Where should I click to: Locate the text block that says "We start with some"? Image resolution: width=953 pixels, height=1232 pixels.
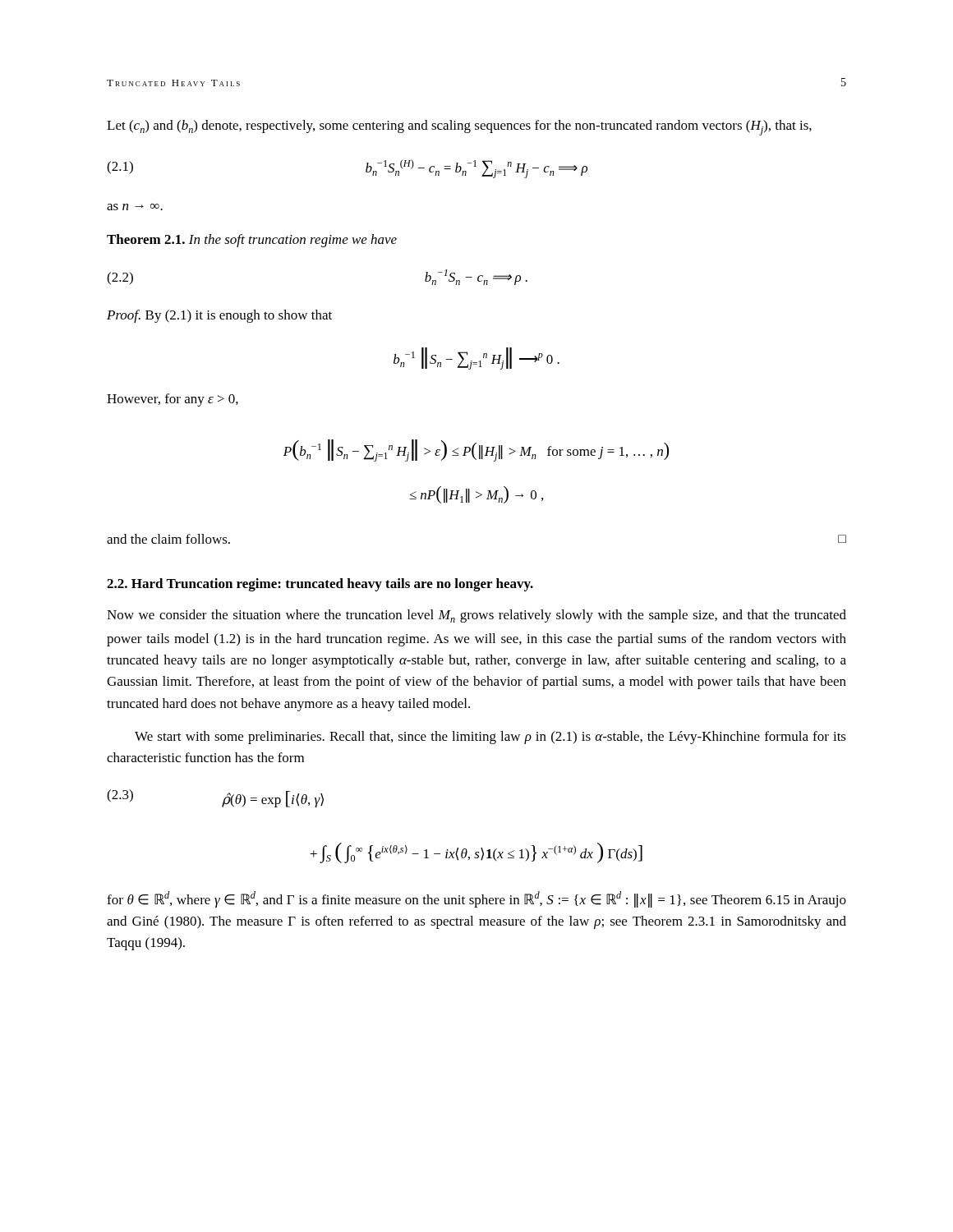(476, 747)
